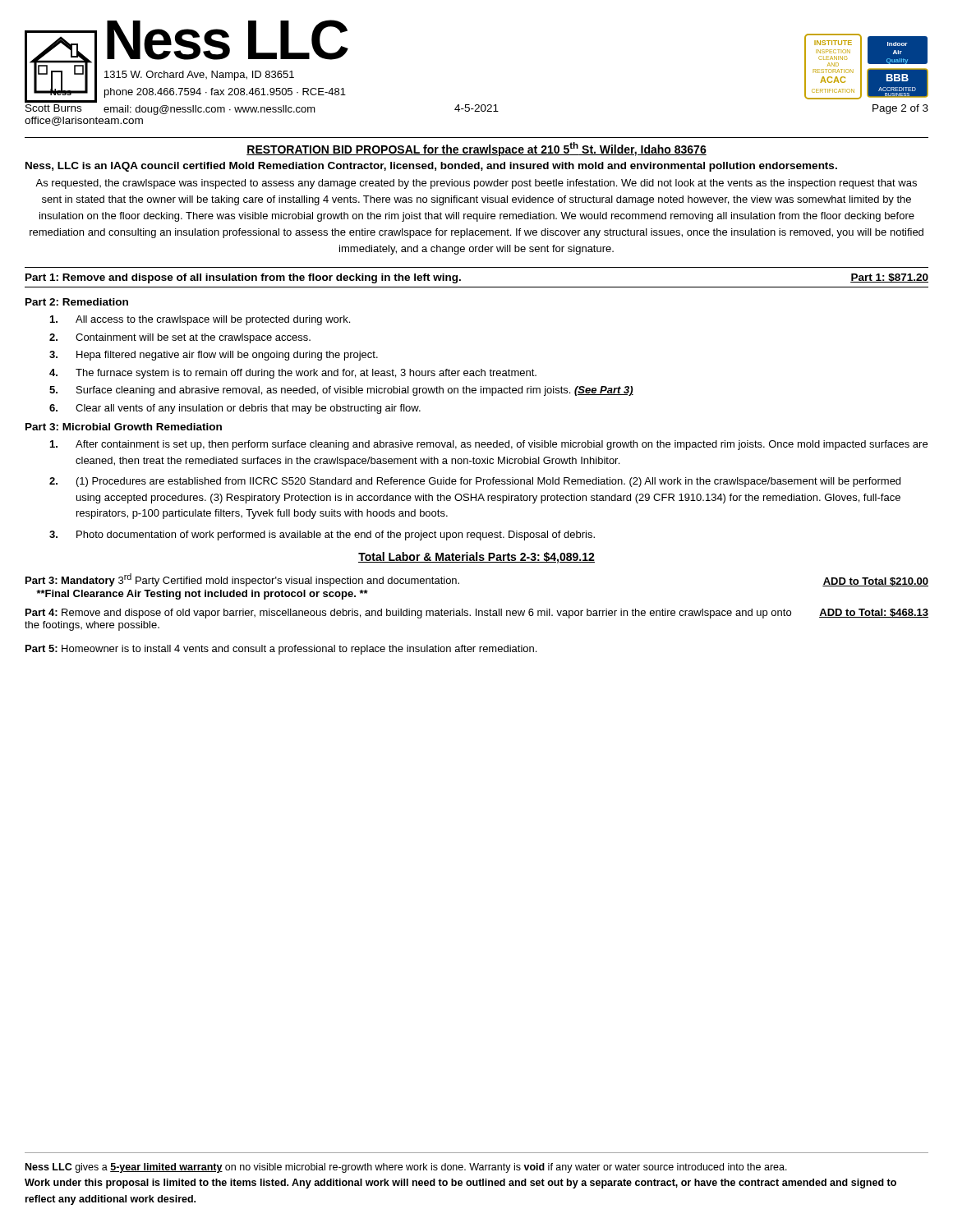
Task: Locate the list item containing "After containment is"
Action: point(476,452)
